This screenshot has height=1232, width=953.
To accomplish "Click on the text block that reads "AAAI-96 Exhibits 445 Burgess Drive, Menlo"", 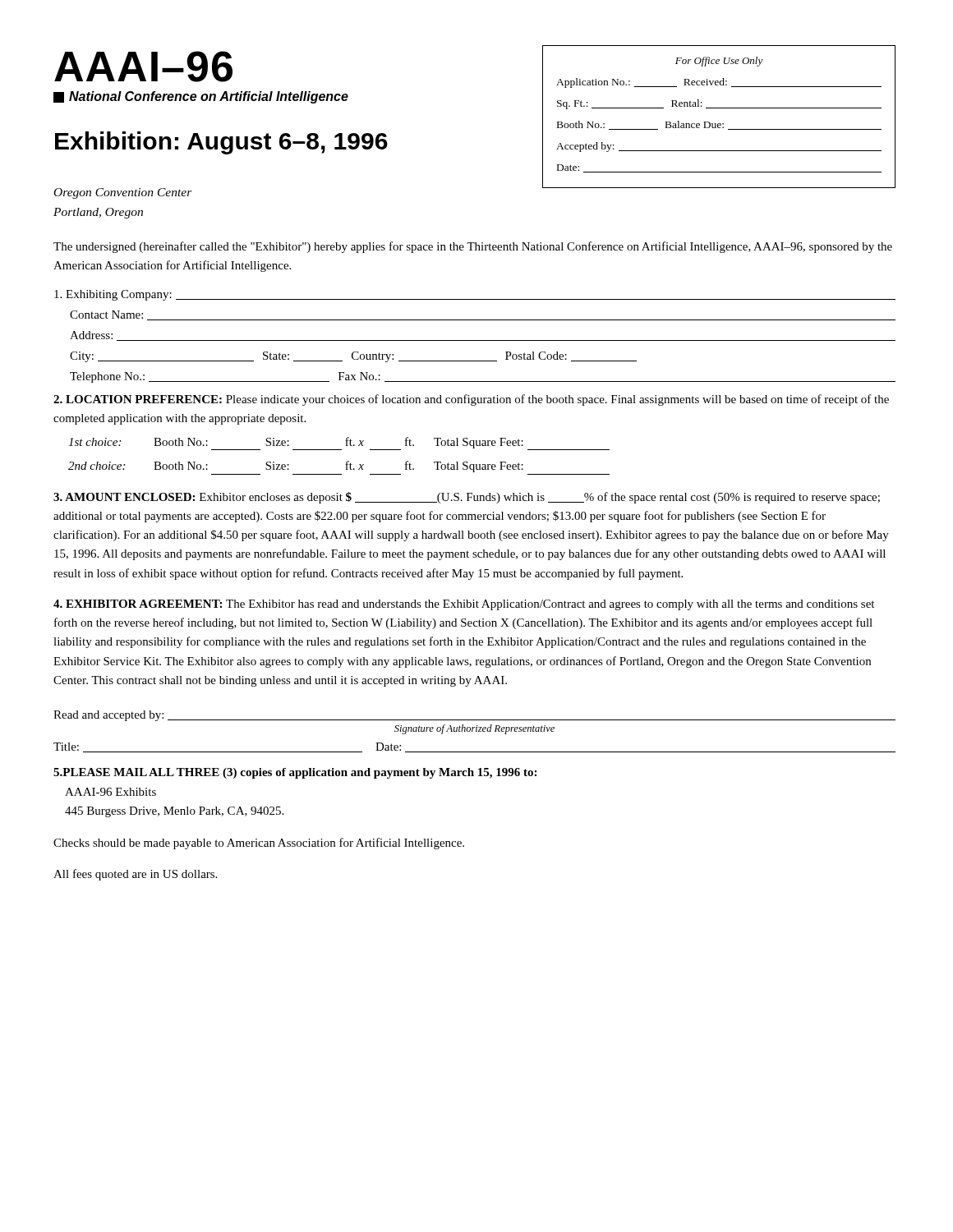I will click(x=110, y=792).
